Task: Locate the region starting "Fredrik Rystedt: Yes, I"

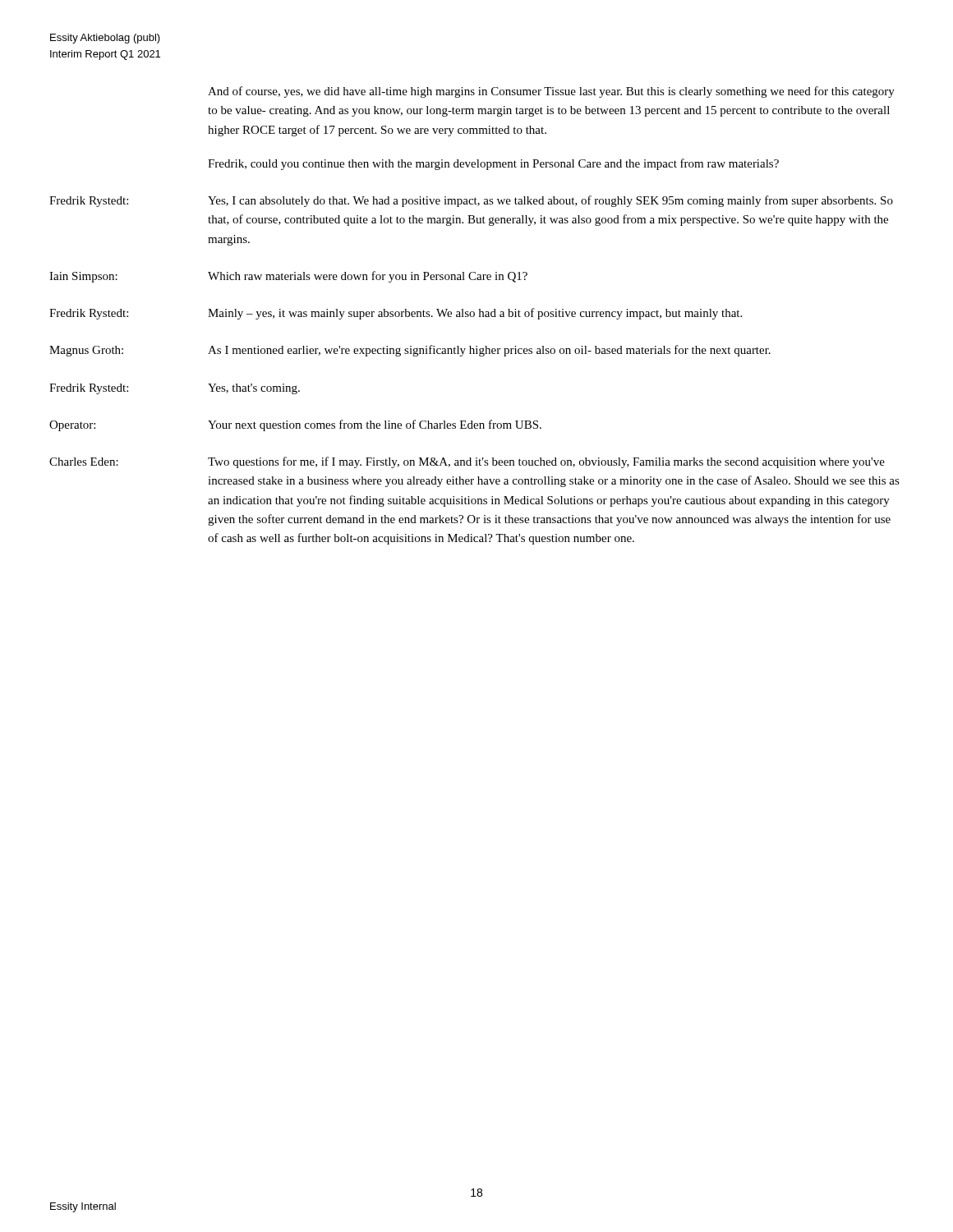Action: pos(476,220)
